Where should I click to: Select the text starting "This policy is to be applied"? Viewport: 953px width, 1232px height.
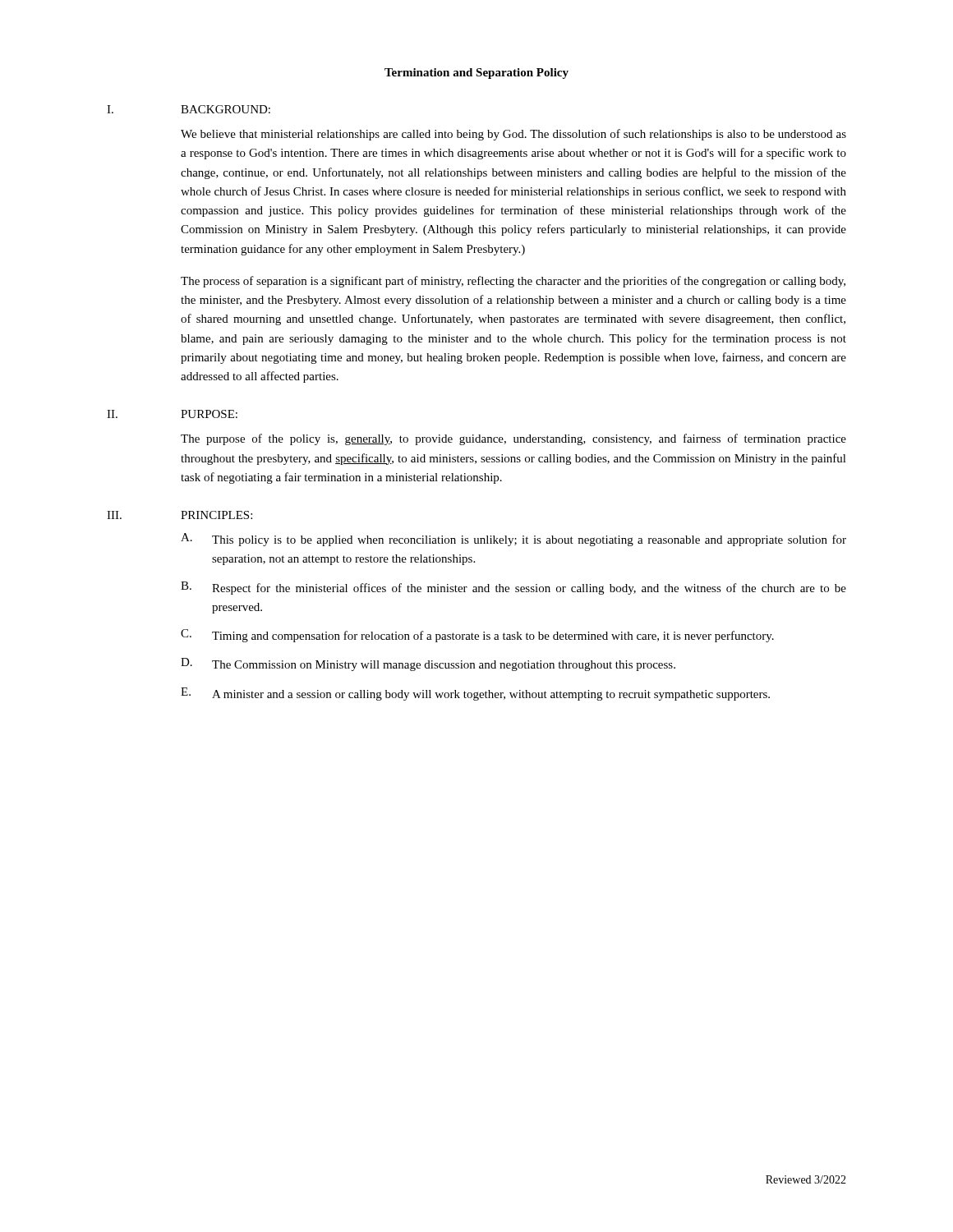[529, 549]
